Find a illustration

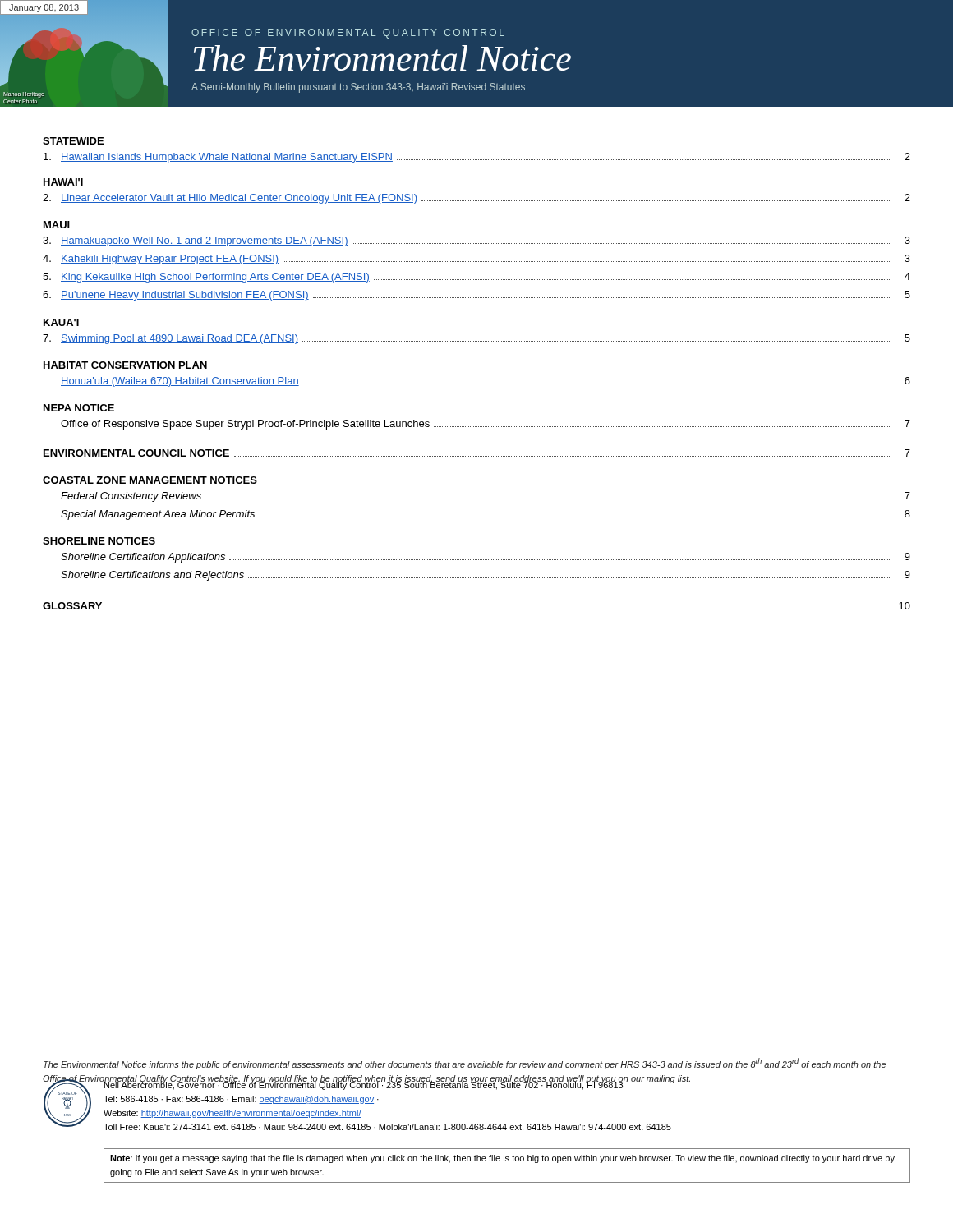click(x=67, y=1104)
